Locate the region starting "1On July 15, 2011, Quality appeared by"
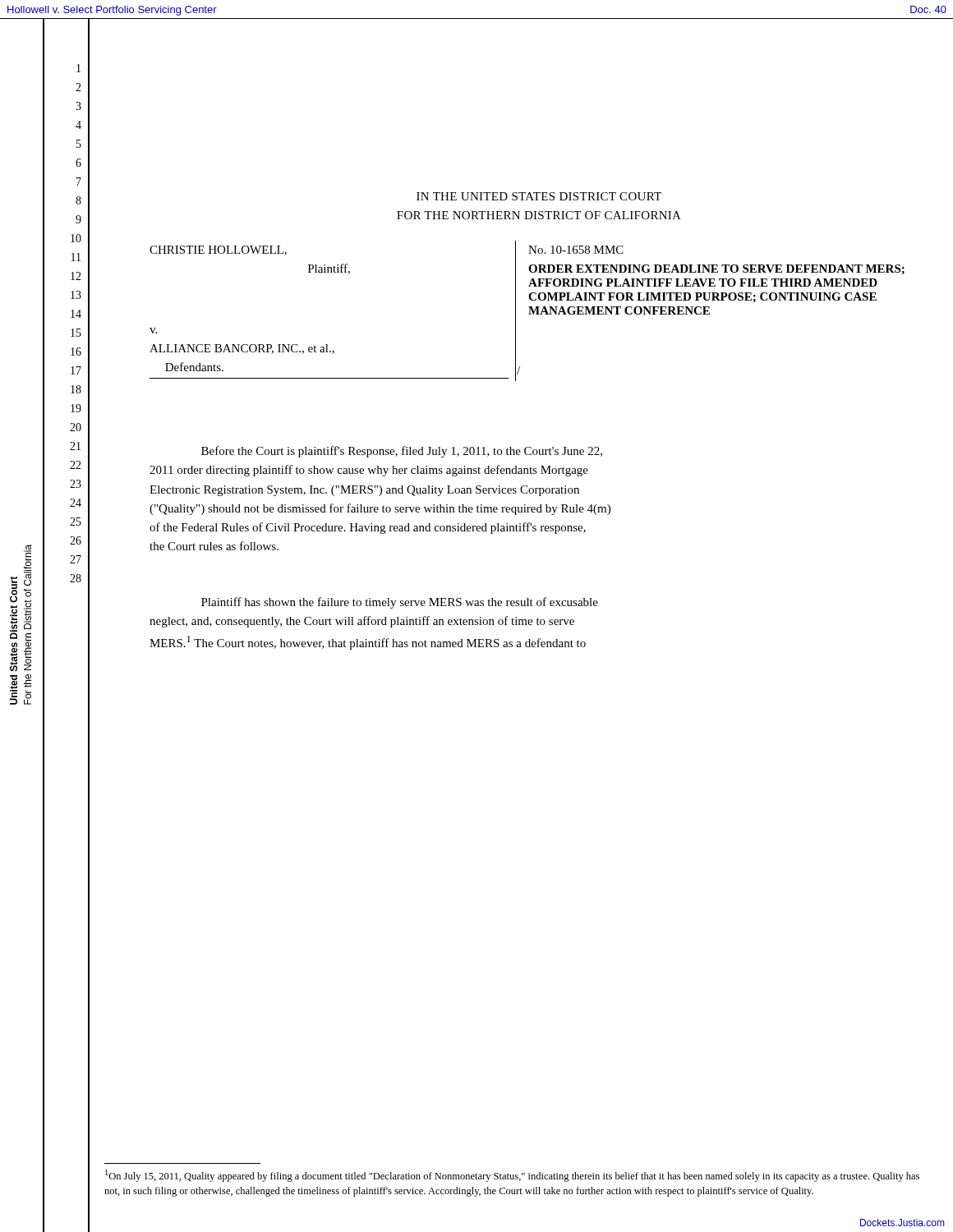Image resolution: width=953 pixels, height=1232 pixels. point(516,1181)
